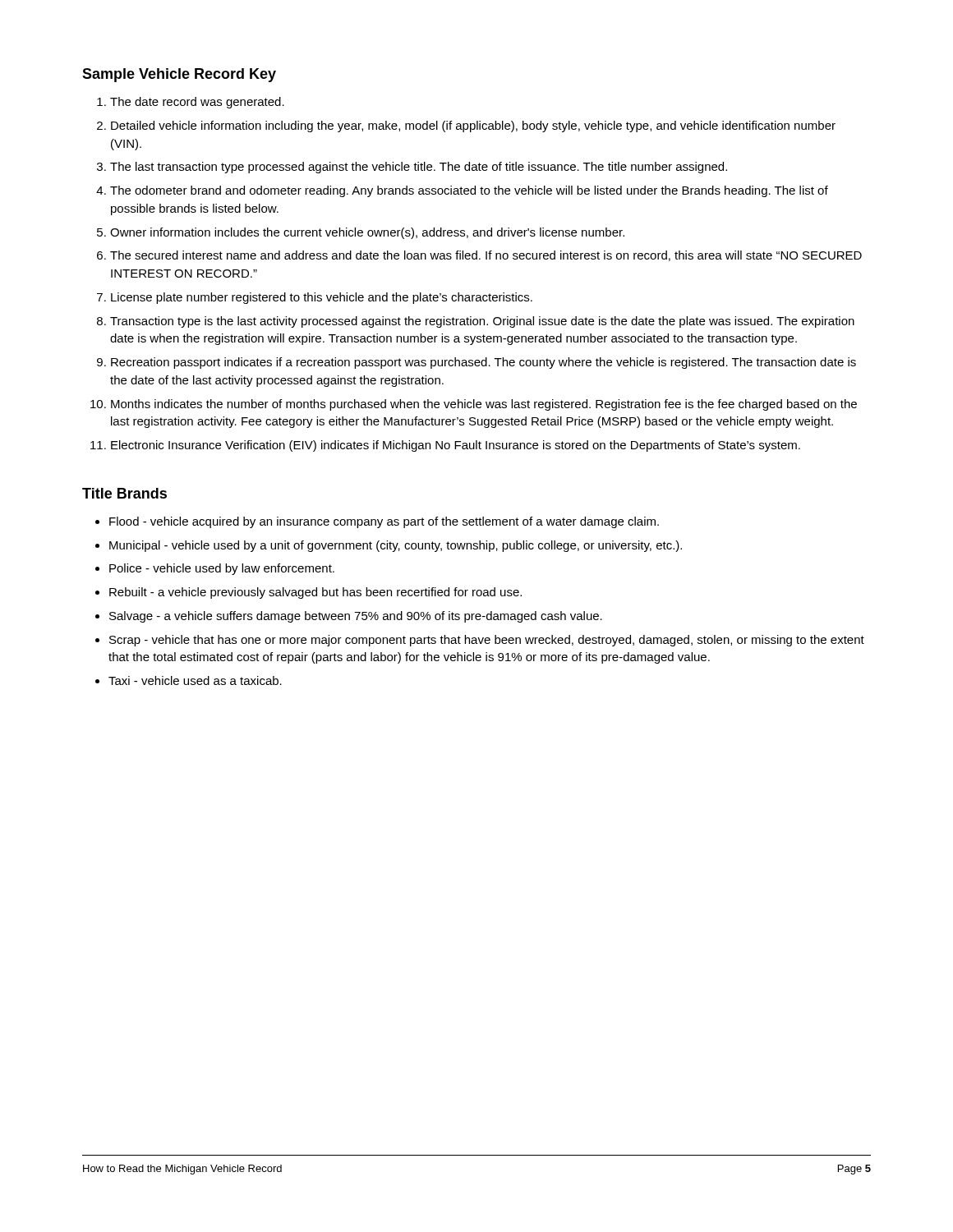Find the block on this page that starts "License plate number registered to"
The image size is (953, 1232).
tap(322, 297)
